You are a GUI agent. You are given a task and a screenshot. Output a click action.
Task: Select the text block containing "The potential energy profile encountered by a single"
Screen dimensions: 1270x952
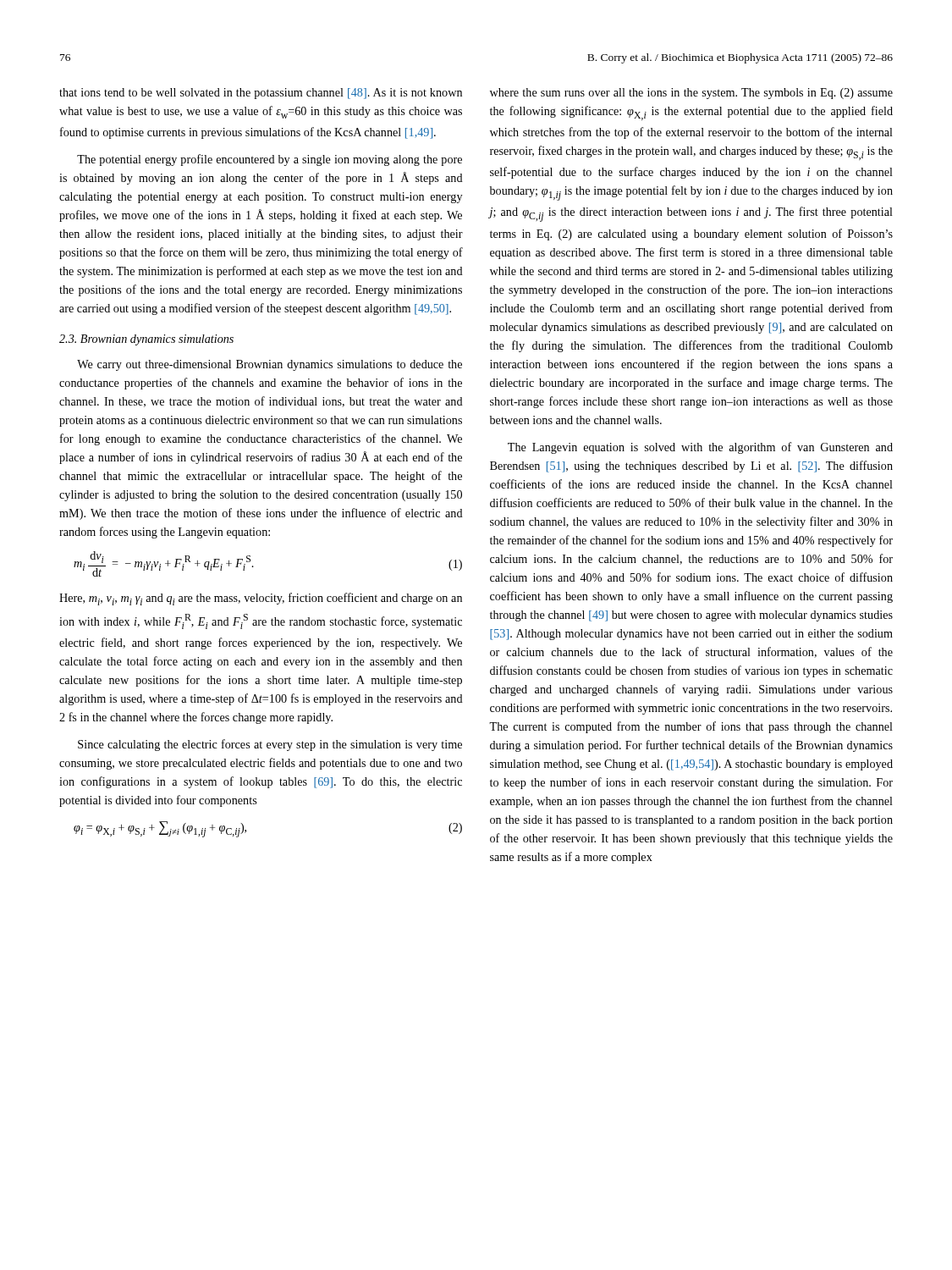point(261,234)
